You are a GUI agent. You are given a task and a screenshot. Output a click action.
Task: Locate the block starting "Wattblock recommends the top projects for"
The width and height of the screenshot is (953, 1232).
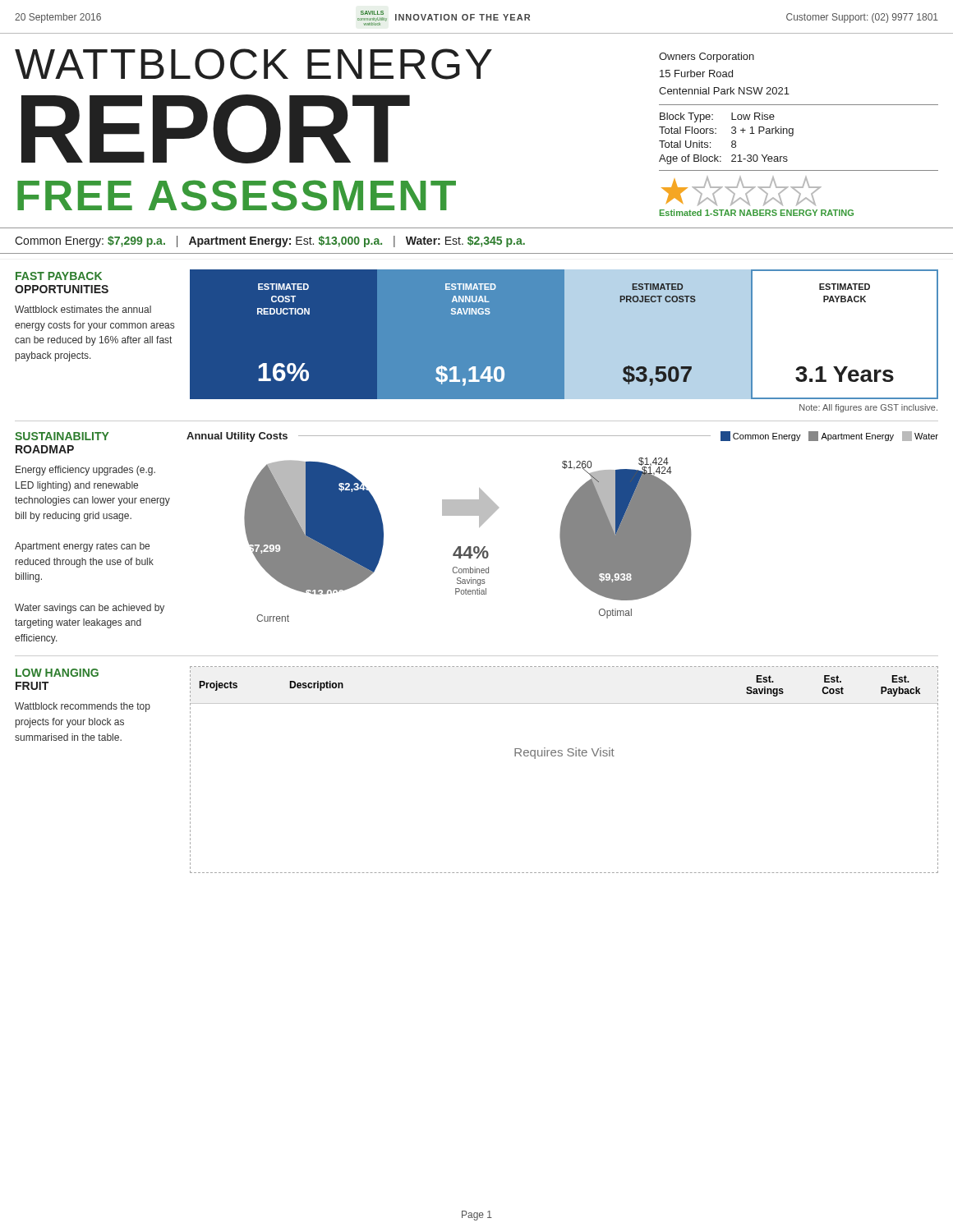point(83,722)
